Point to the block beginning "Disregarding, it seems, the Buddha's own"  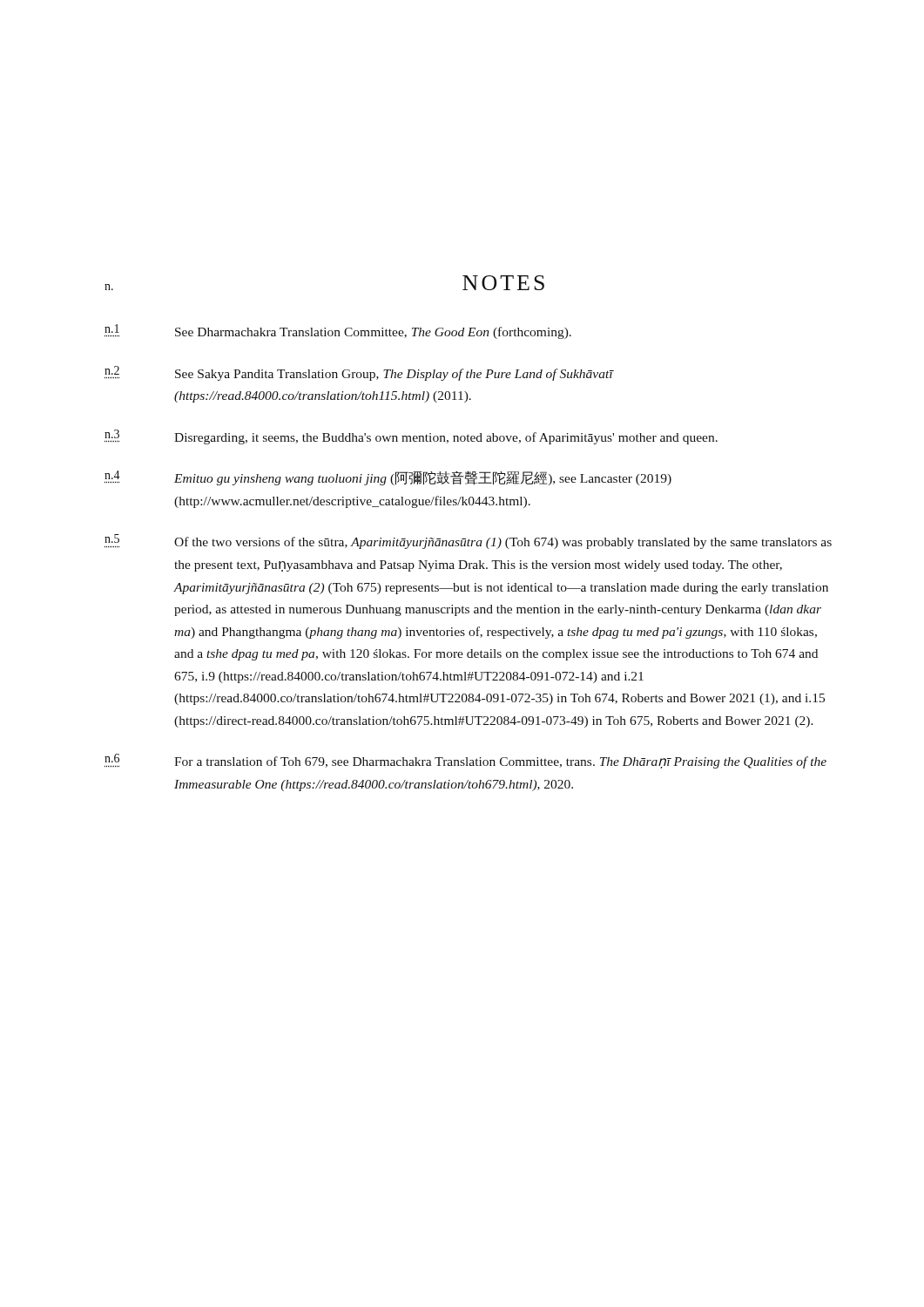point(446,437)
